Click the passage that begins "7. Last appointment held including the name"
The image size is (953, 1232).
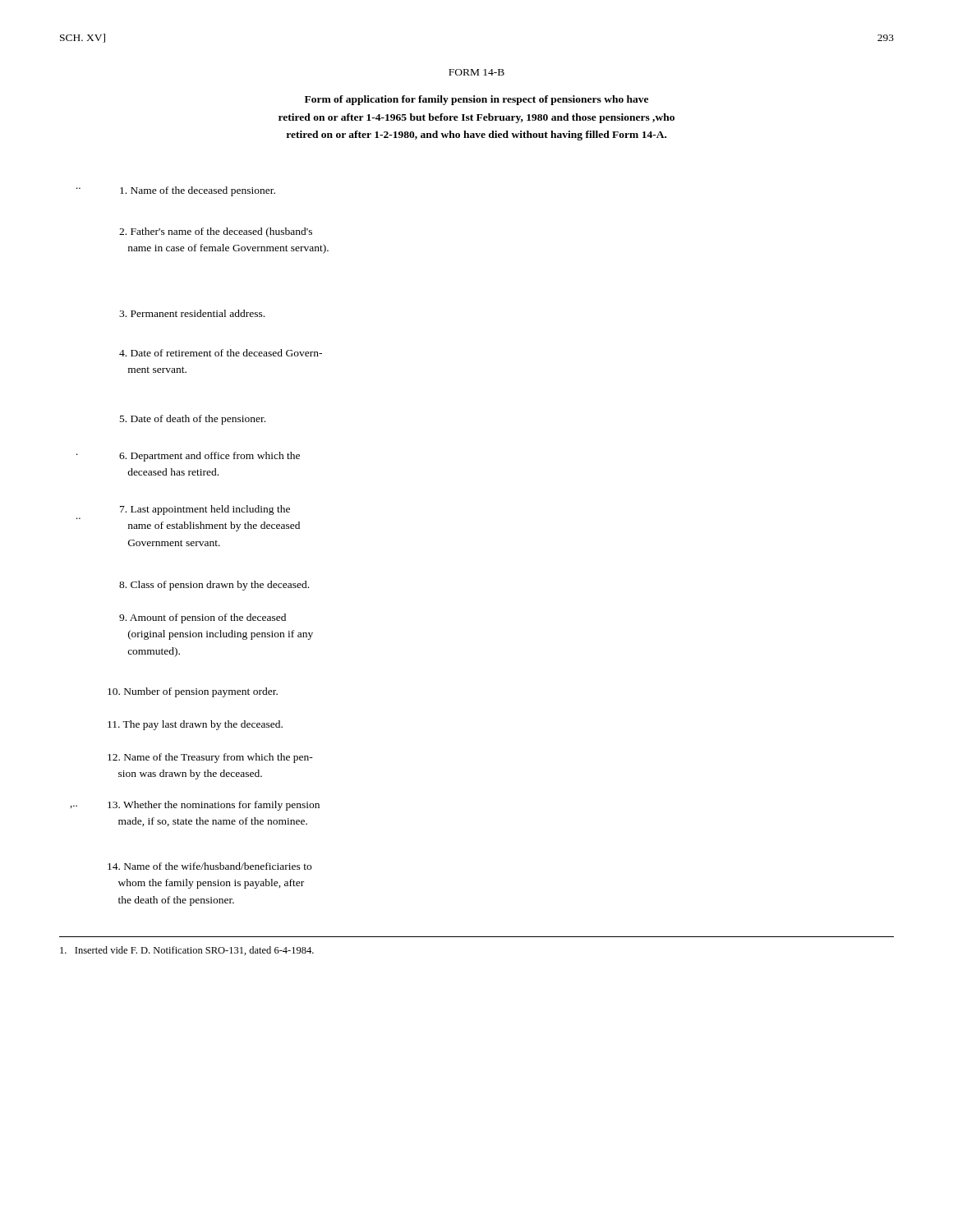point(210,525)
